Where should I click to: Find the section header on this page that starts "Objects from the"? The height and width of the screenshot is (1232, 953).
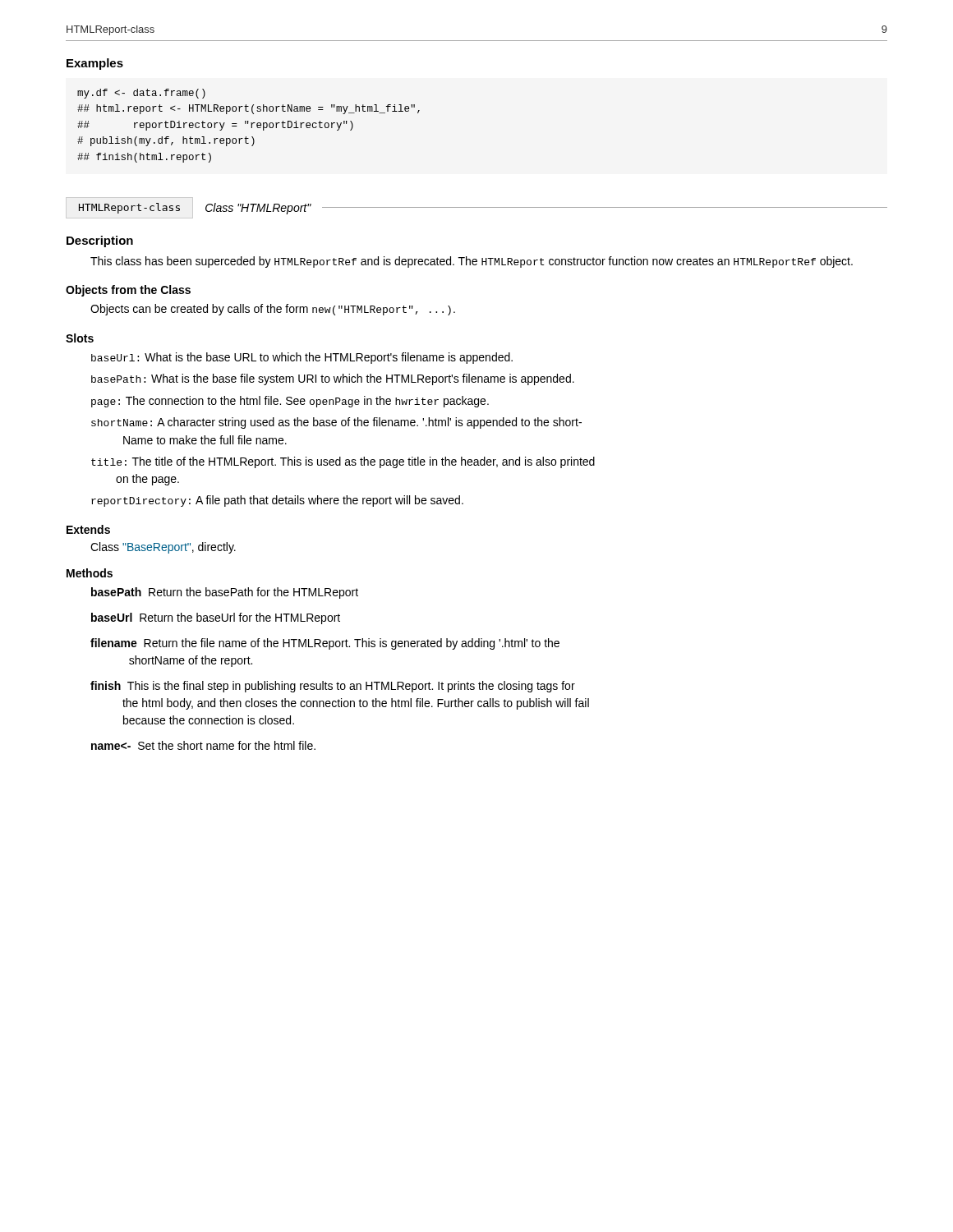(128, 290)
